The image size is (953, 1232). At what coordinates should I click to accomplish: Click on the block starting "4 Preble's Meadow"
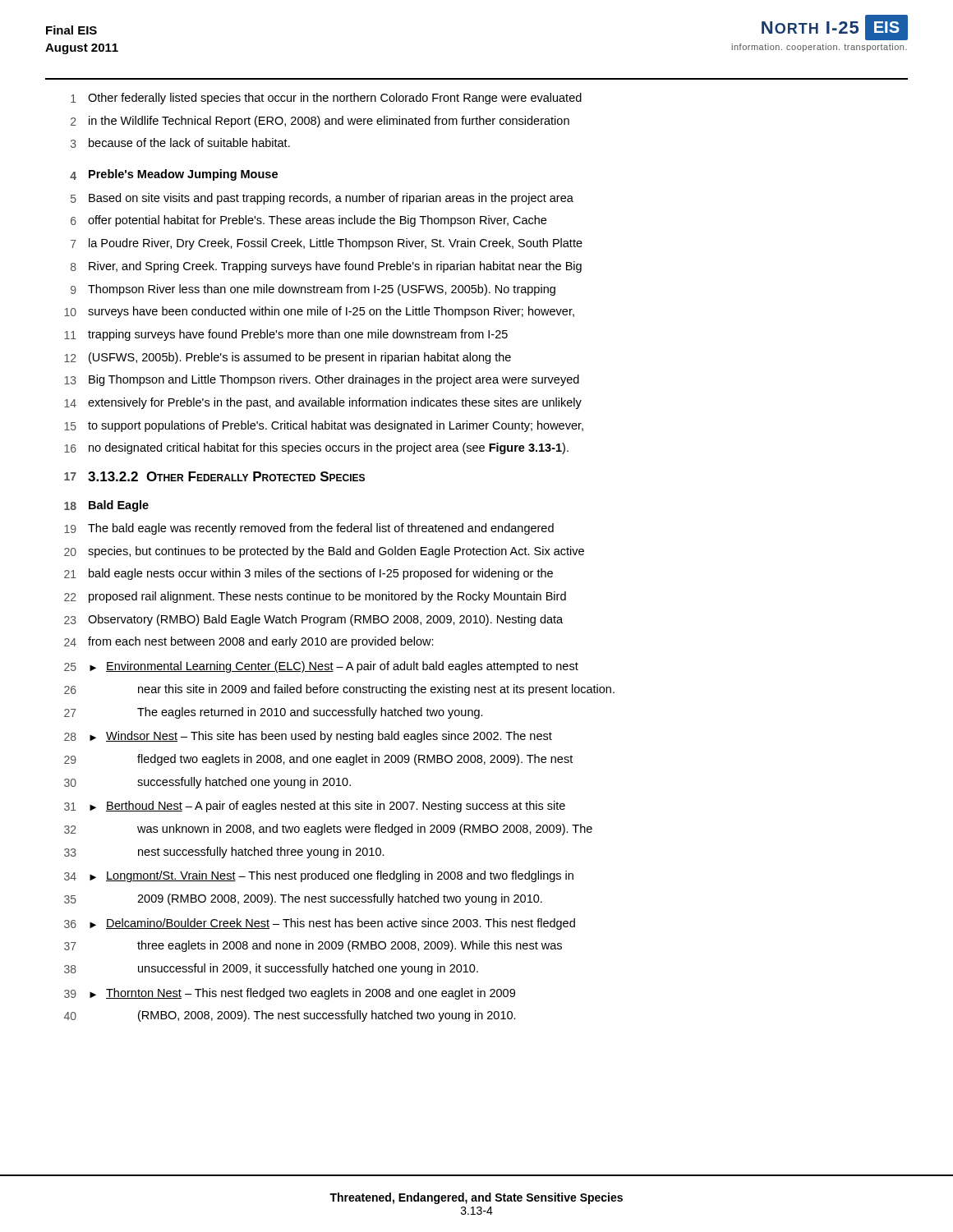click(x=174, y=175)
